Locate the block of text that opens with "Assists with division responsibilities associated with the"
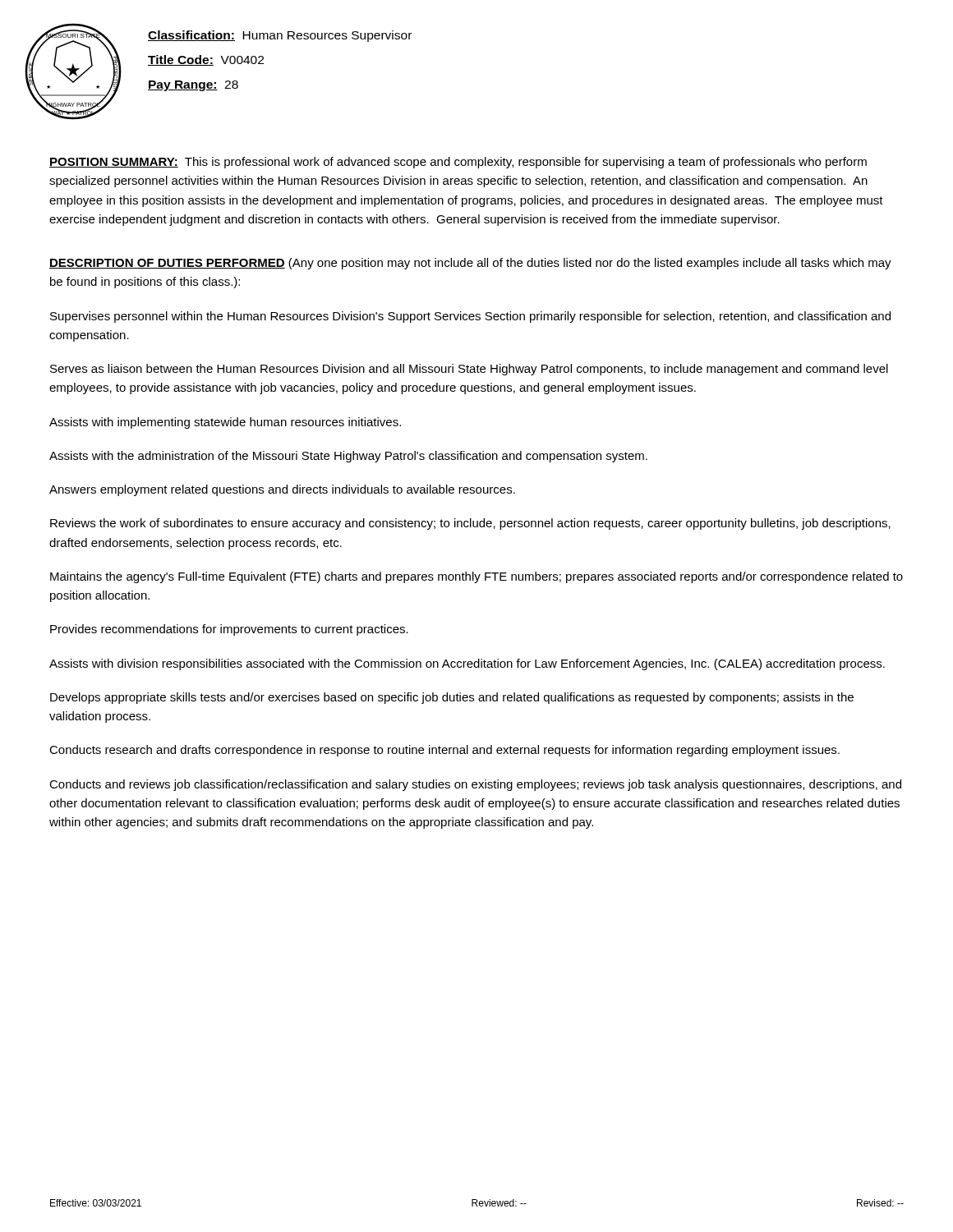 pos(467,663)
